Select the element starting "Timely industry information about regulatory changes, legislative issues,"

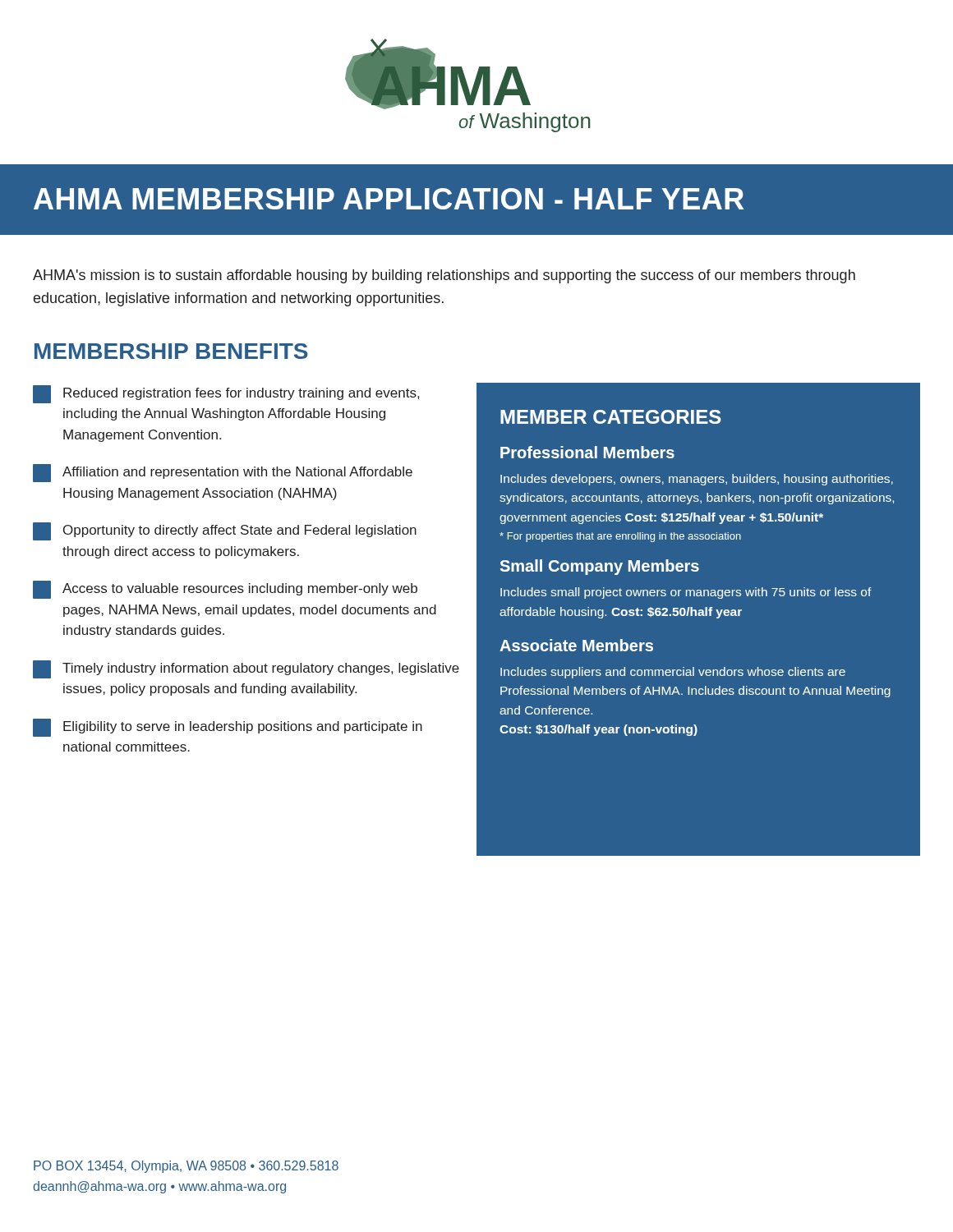(246, 679)
